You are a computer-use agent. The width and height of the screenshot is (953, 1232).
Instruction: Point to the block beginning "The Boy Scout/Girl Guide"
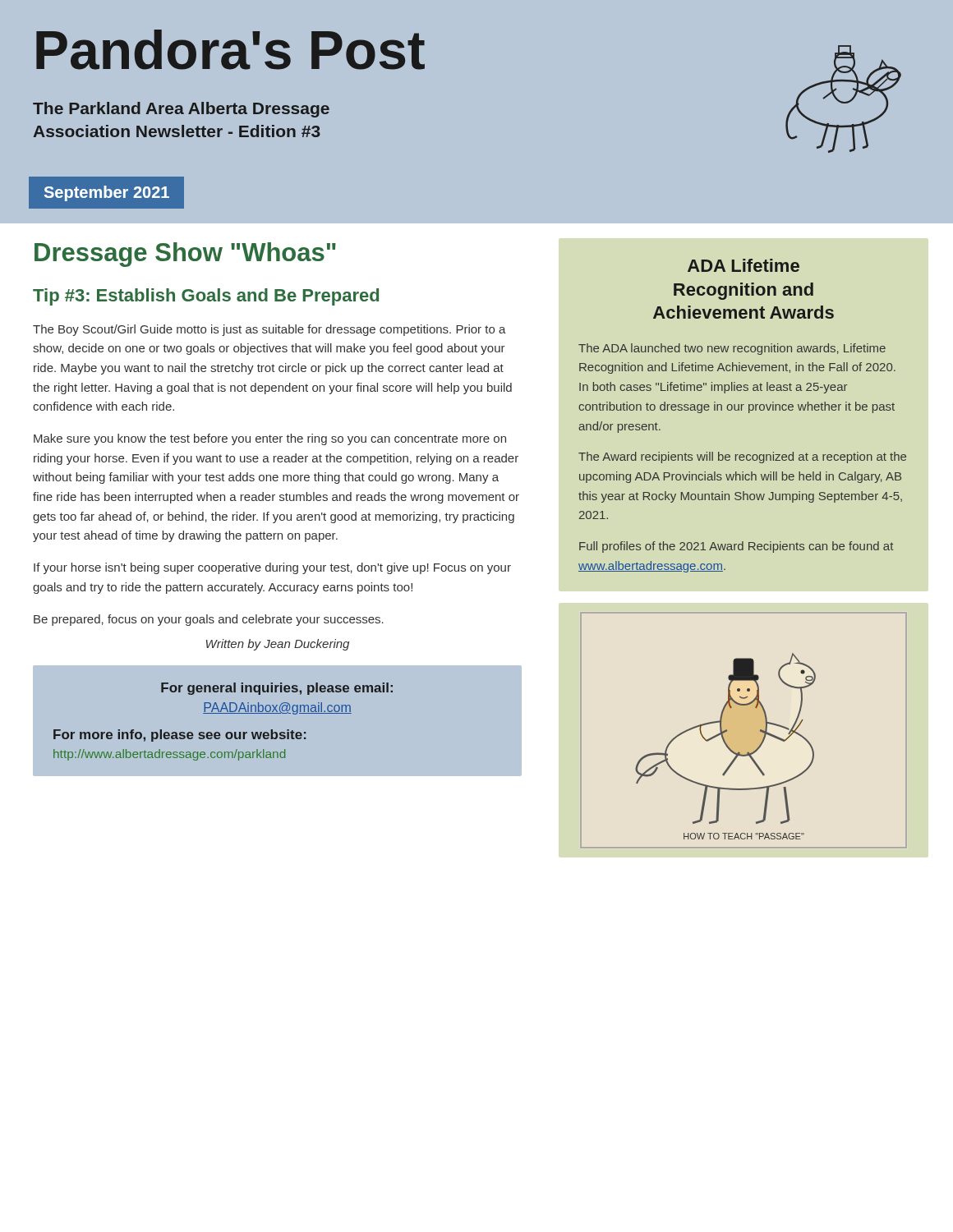click(x=277, y=368)
